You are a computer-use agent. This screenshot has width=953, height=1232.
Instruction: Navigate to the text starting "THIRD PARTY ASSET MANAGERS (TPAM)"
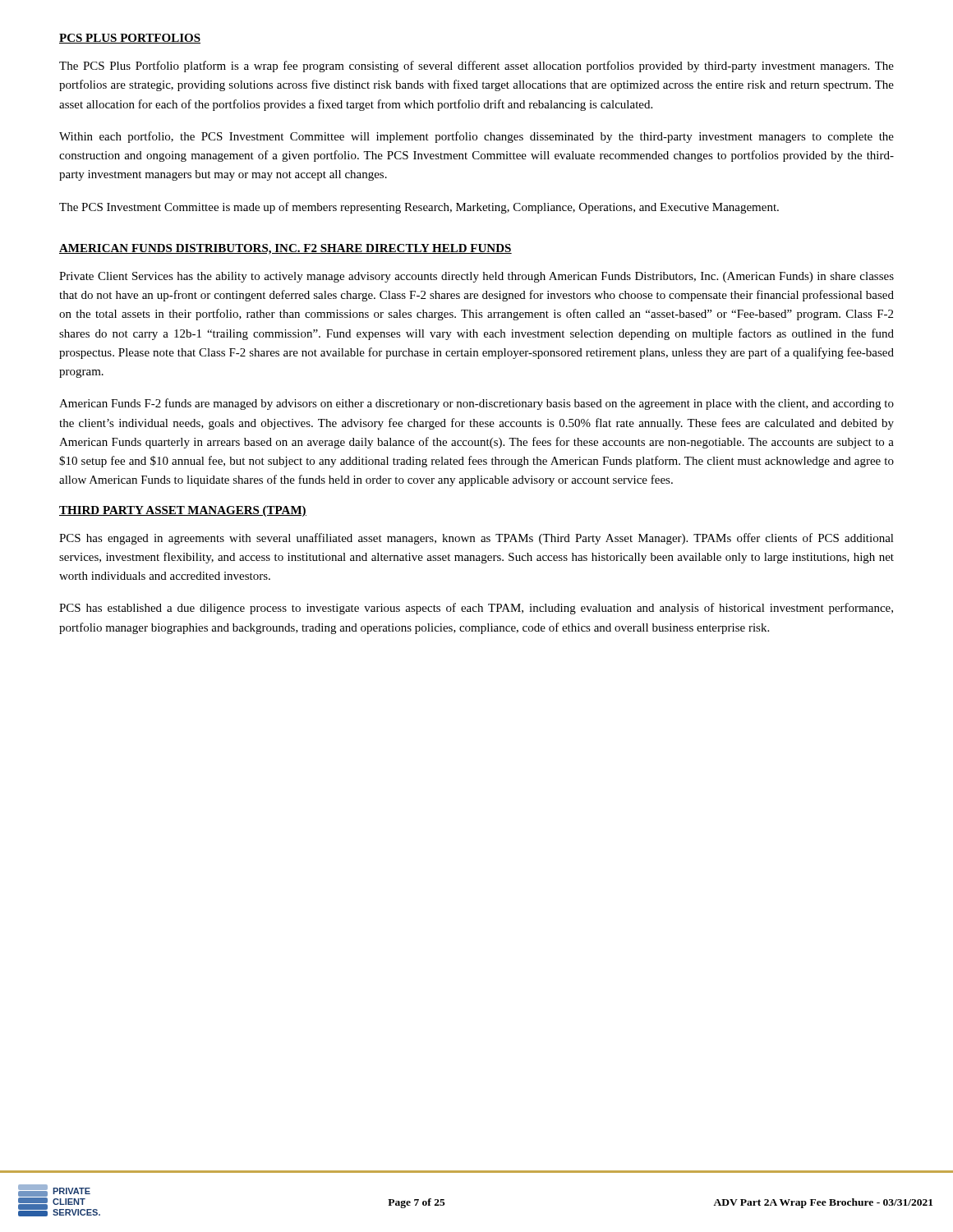click(183, 510)
